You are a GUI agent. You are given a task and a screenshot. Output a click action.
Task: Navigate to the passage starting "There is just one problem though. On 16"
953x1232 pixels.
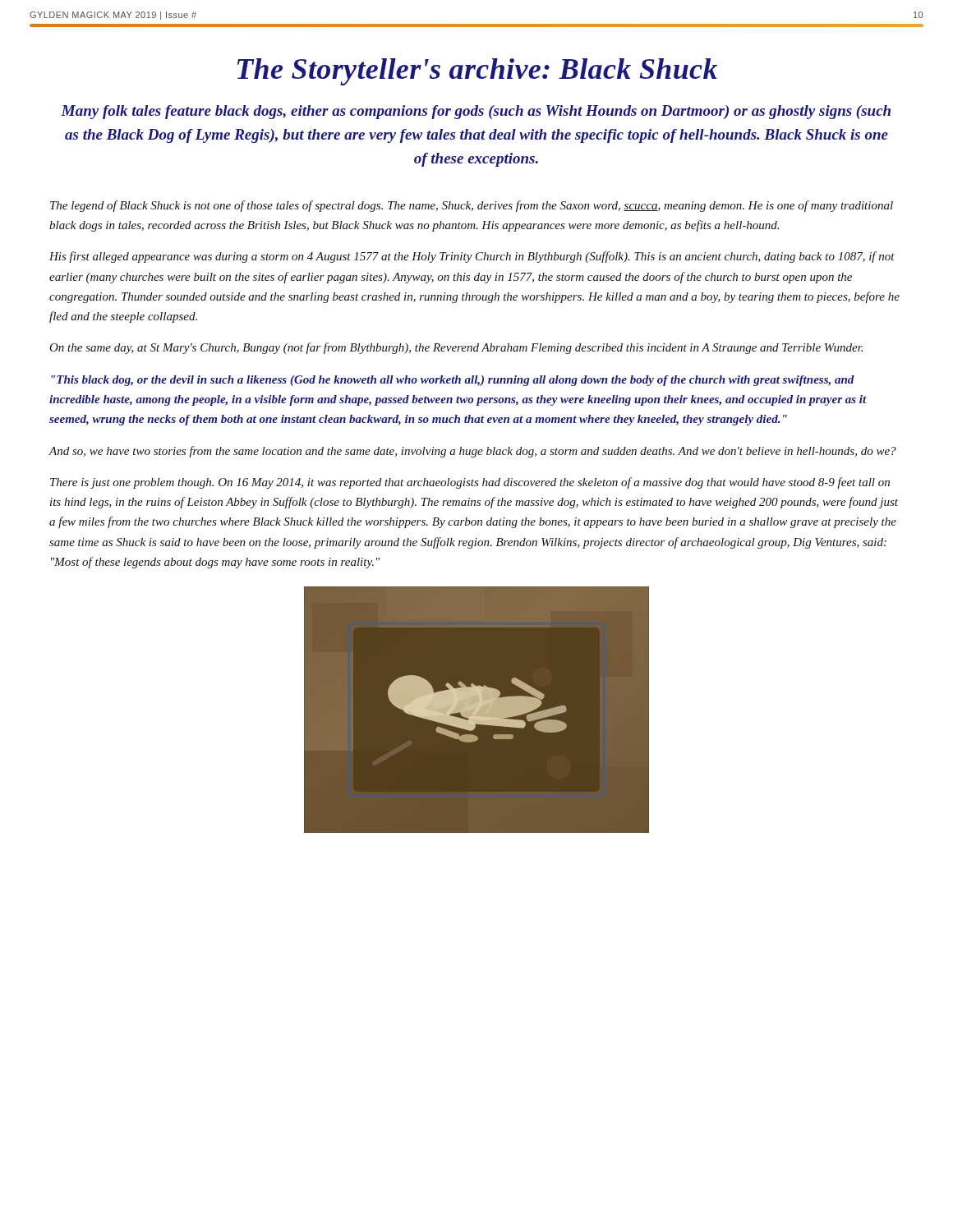click(476, 522)
